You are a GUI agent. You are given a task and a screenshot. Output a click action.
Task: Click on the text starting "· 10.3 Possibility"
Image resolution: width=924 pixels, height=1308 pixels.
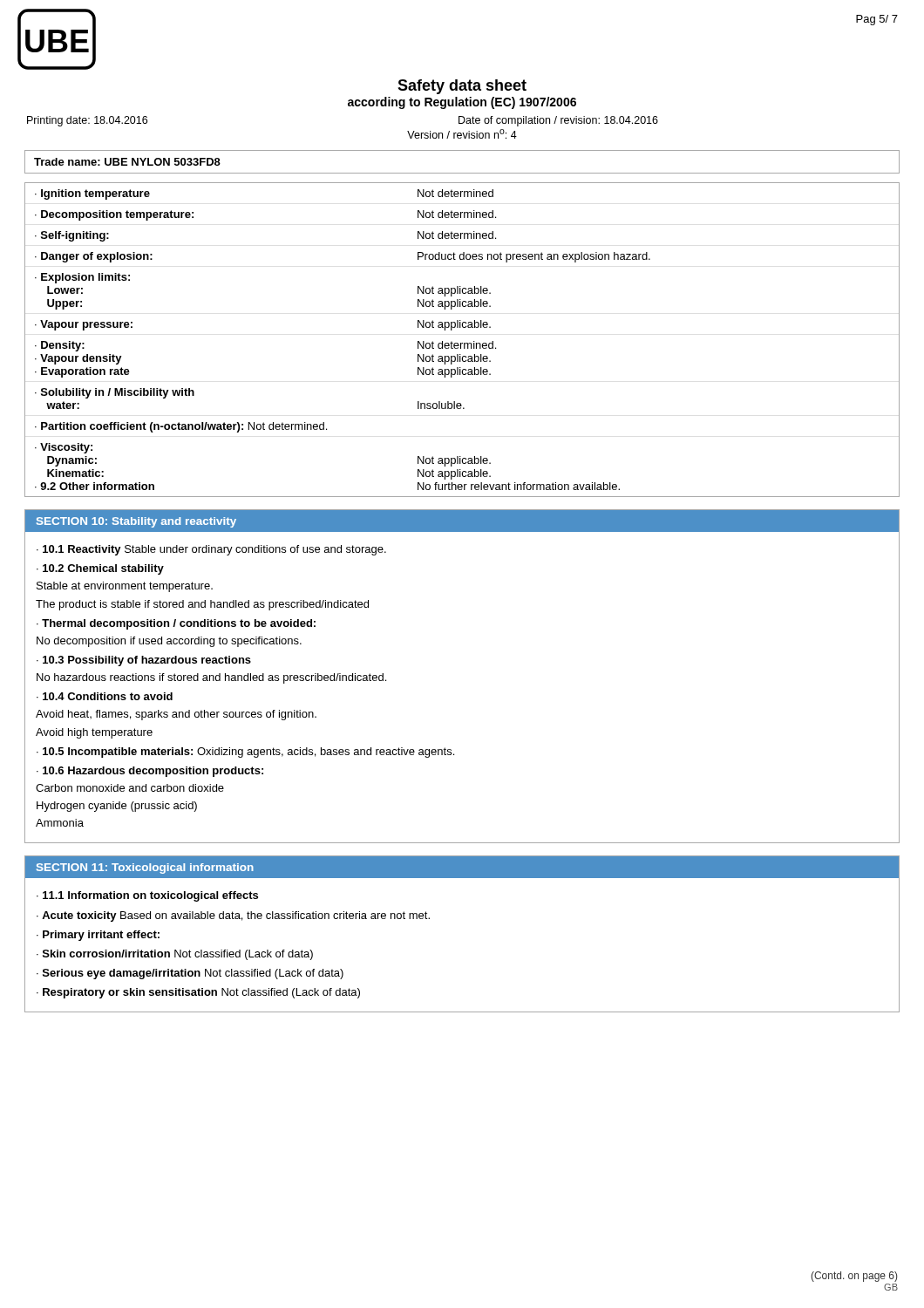(212, 668)
